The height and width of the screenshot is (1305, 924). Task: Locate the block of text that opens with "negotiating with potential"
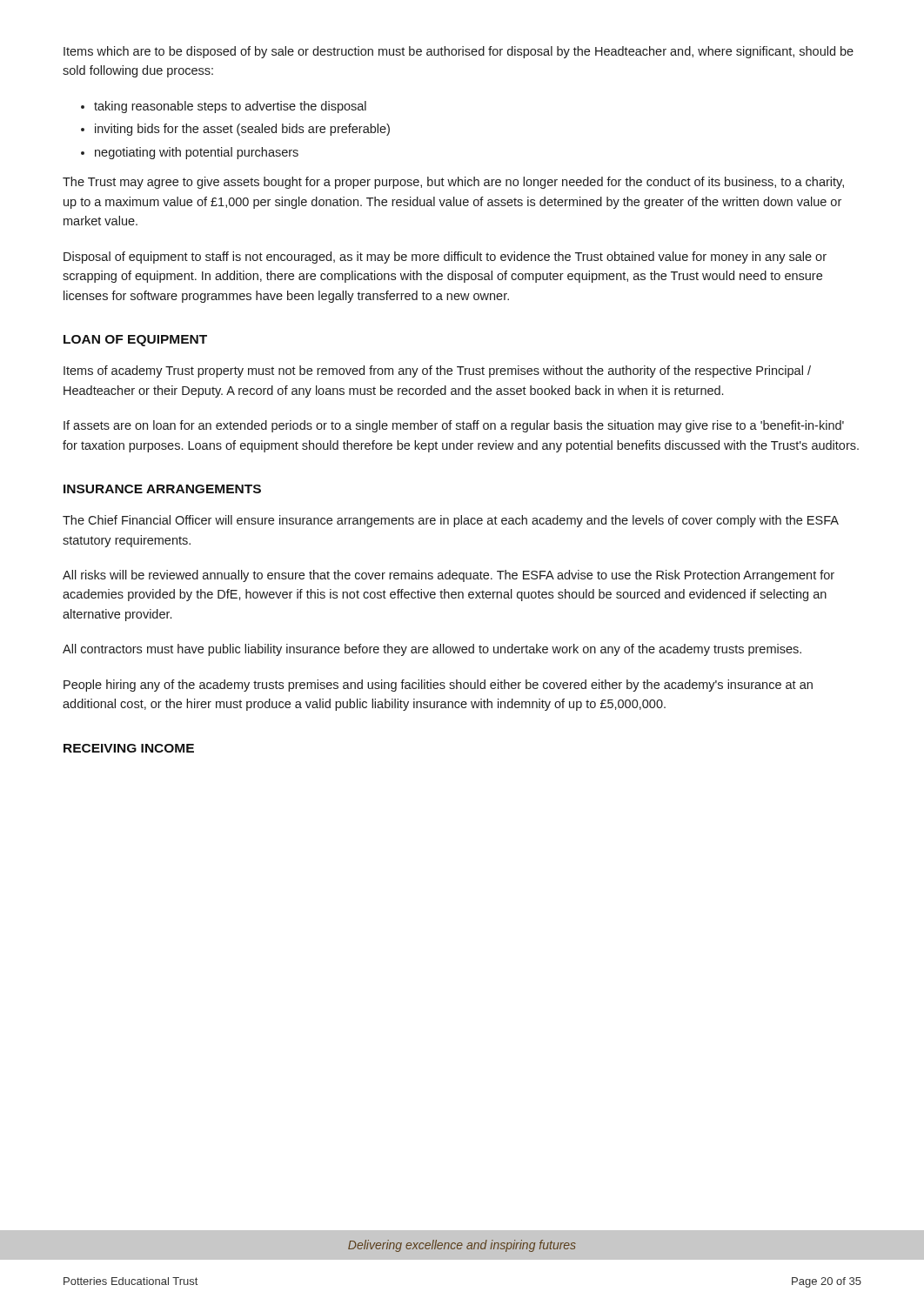point(196,152)
